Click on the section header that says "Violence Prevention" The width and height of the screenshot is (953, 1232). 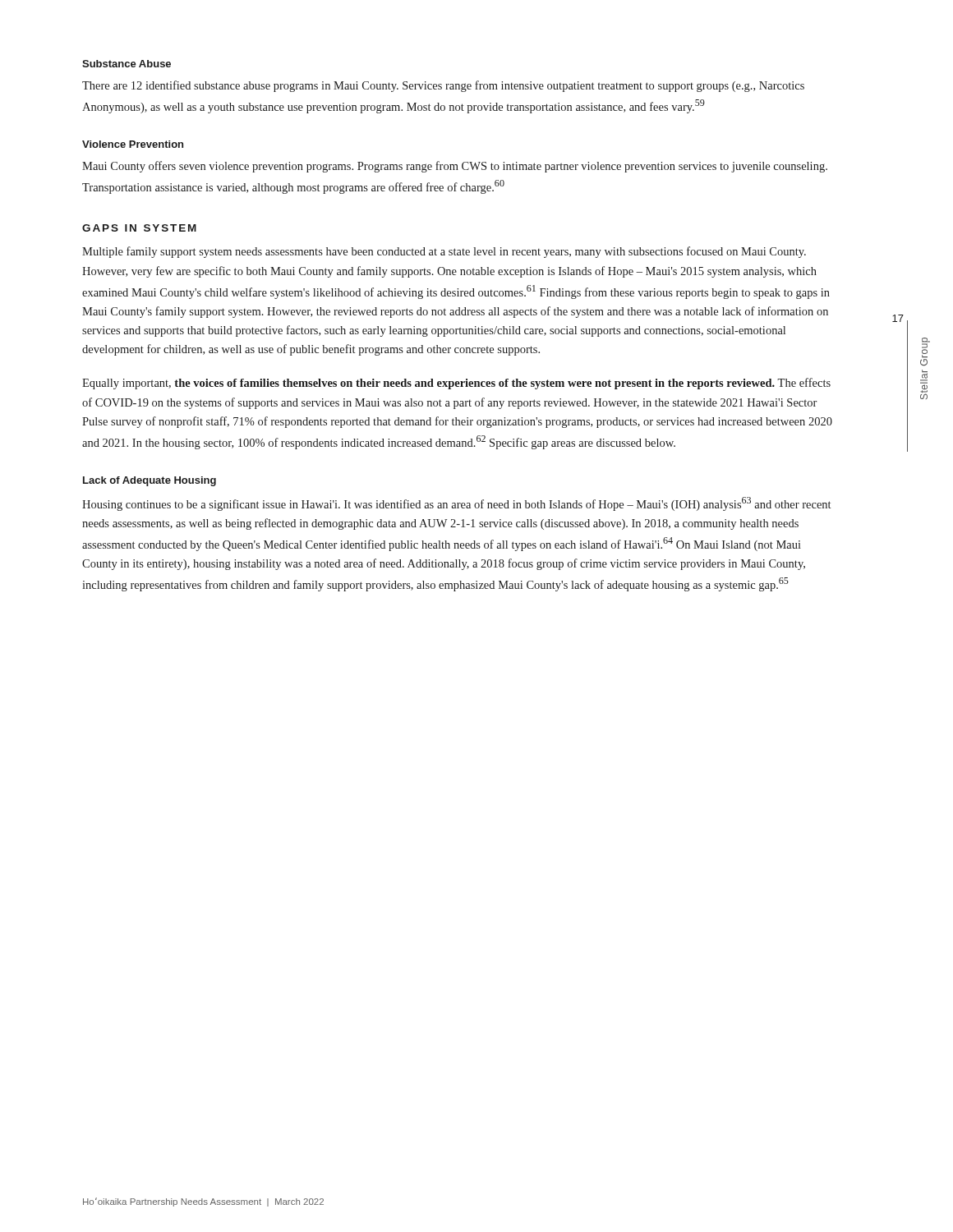point(133,144)
